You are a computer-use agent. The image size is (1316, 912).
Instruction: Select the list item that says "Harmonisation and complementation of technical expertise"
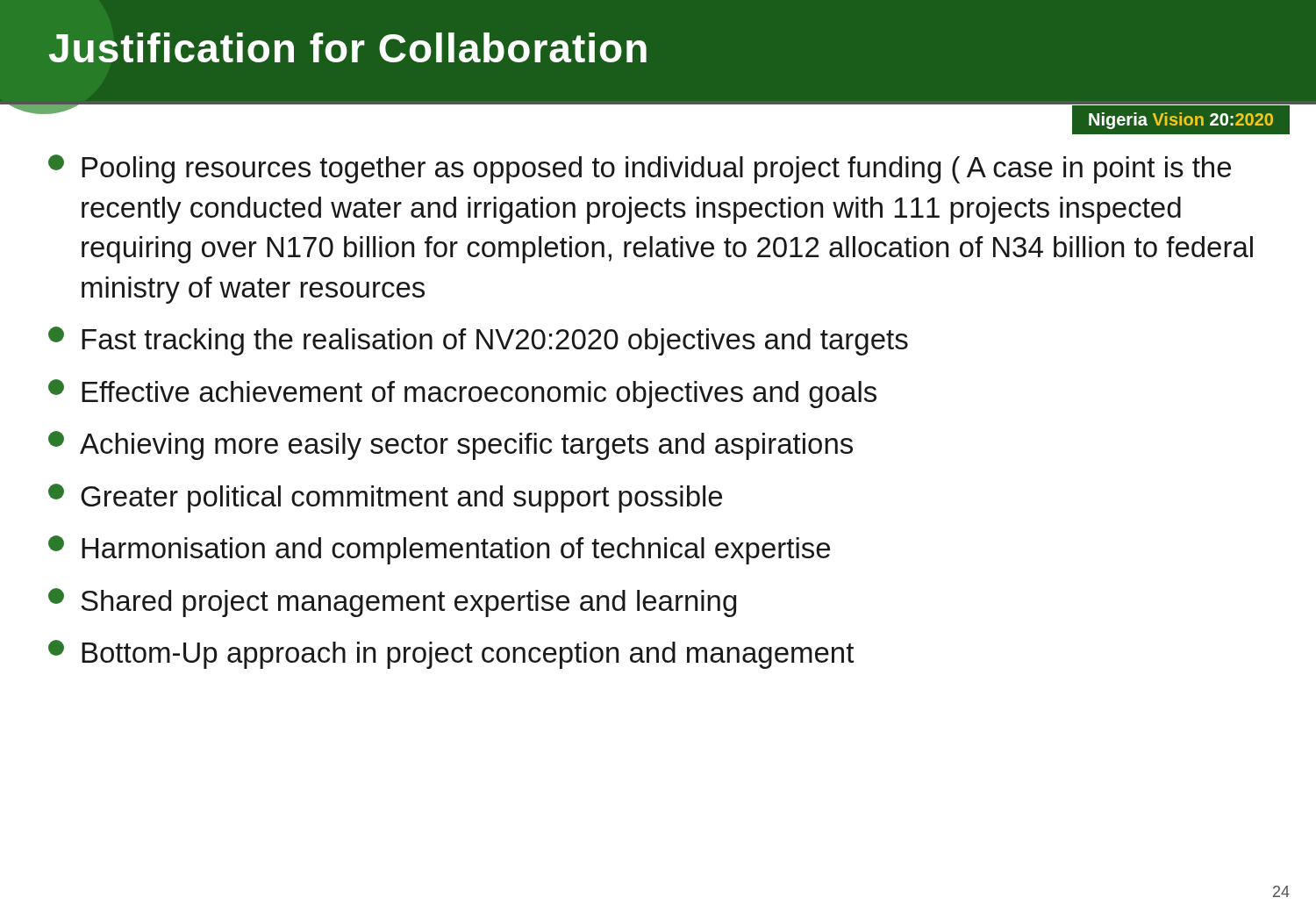click(x=440, y=549)
